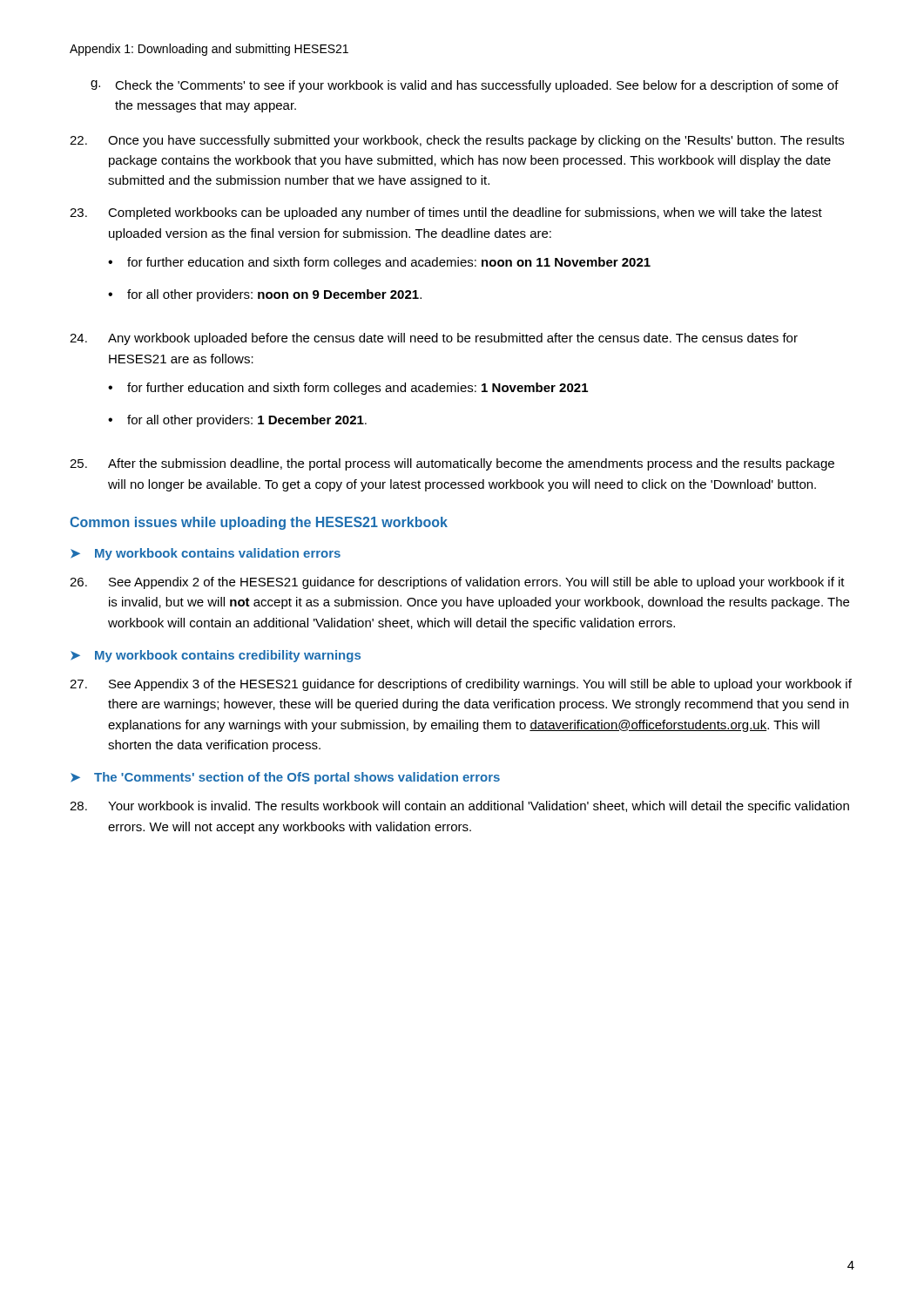Navigate to the passage starting "See Appendix 3 of"
The width and height of the screenshot is (924, 1307).
(462, 714)
